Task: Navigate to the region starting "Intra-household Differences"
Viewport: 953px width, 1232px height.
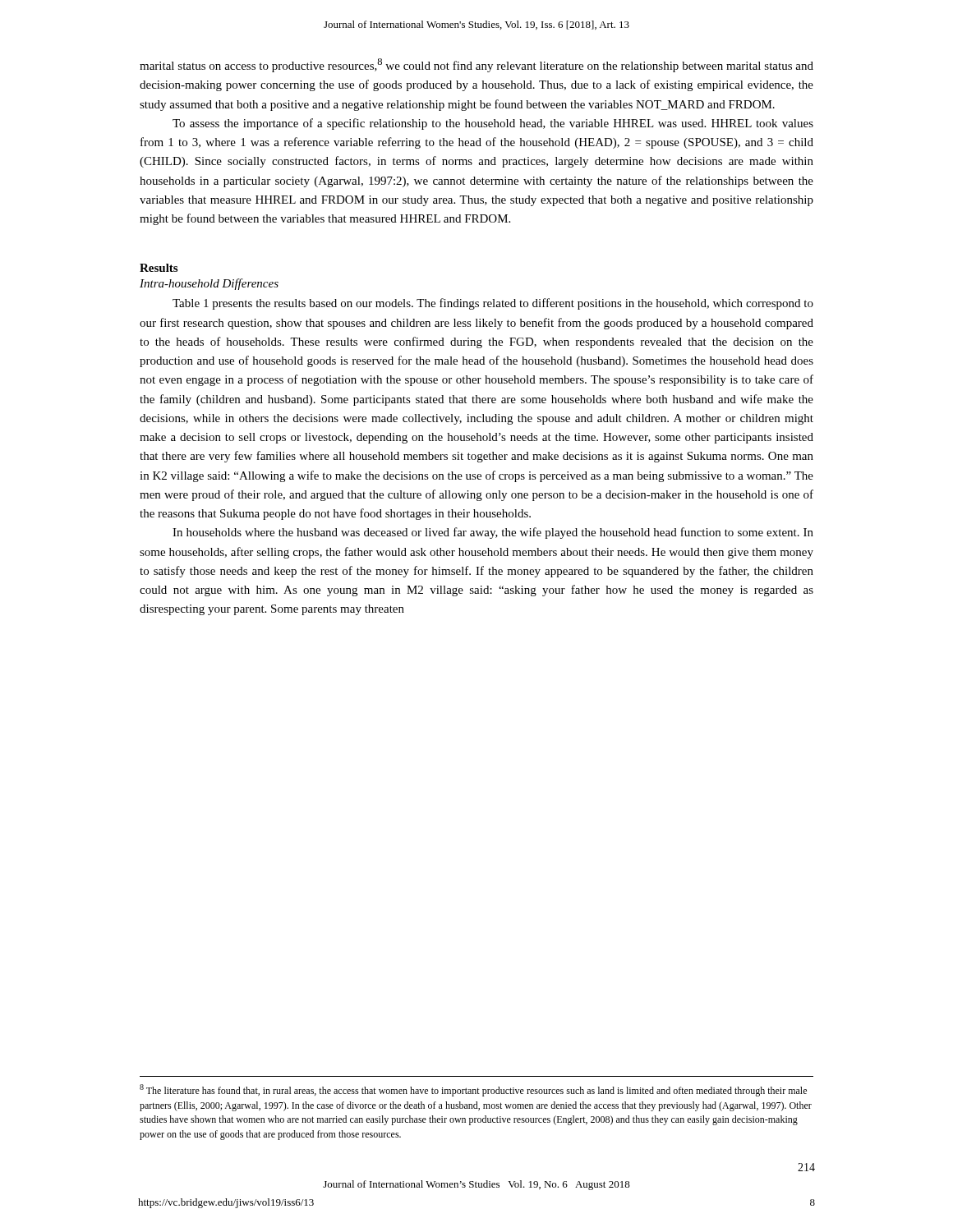Action: tap(209, 284)
